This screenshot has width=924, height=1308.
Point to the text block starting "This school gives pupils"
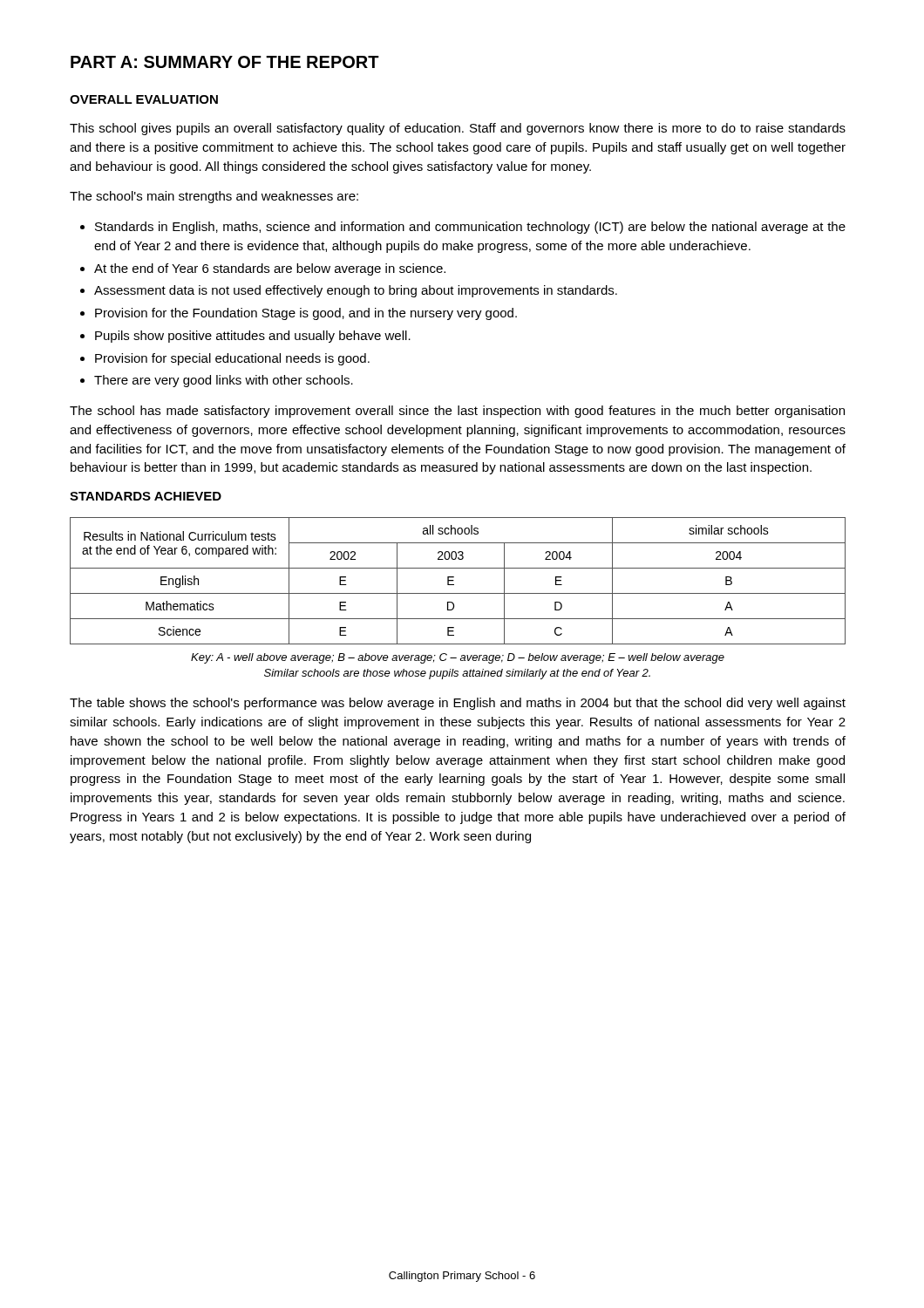458,147
